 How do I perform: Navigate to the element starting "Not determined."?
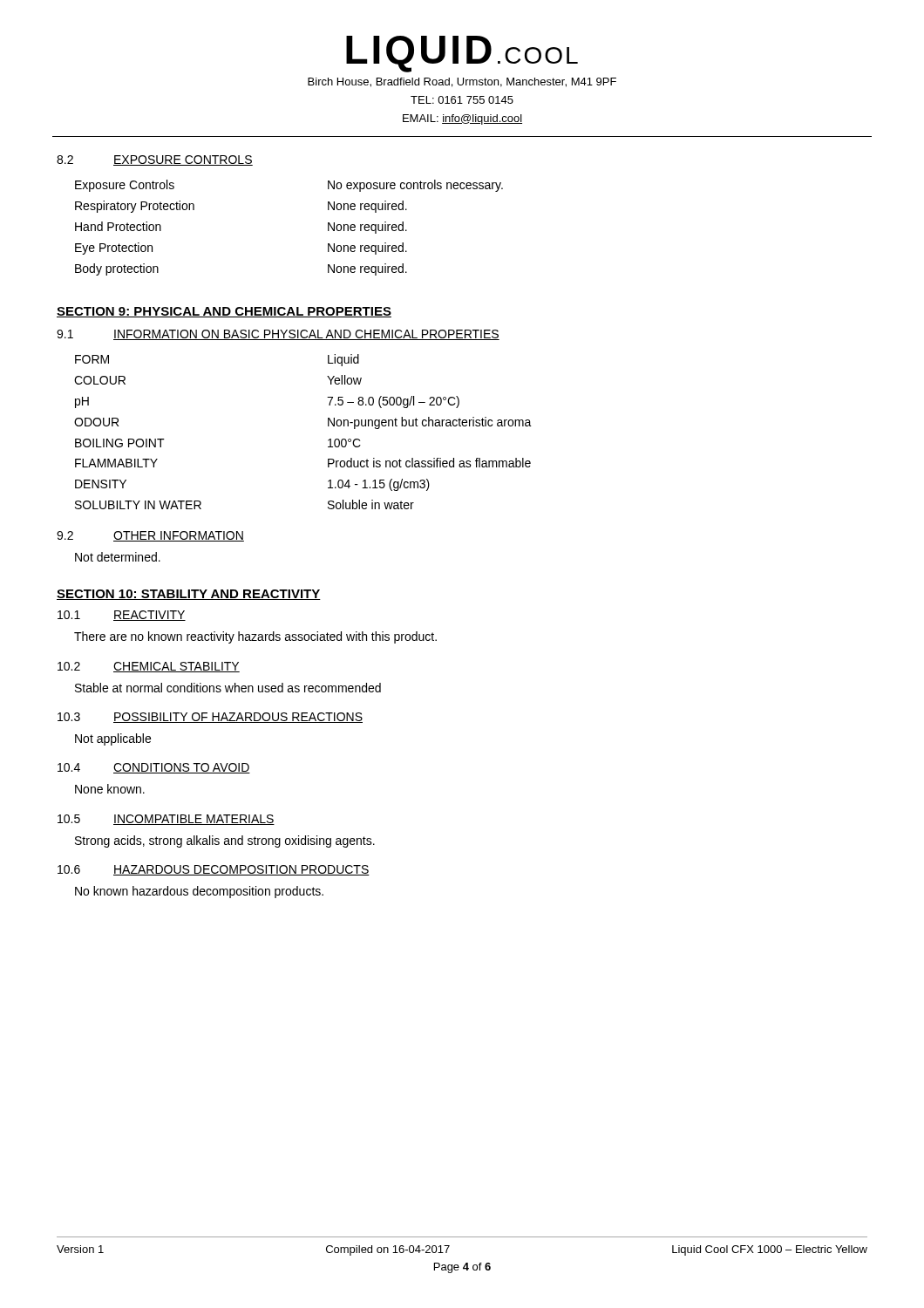pyautogui.click(x=118, y=557)
